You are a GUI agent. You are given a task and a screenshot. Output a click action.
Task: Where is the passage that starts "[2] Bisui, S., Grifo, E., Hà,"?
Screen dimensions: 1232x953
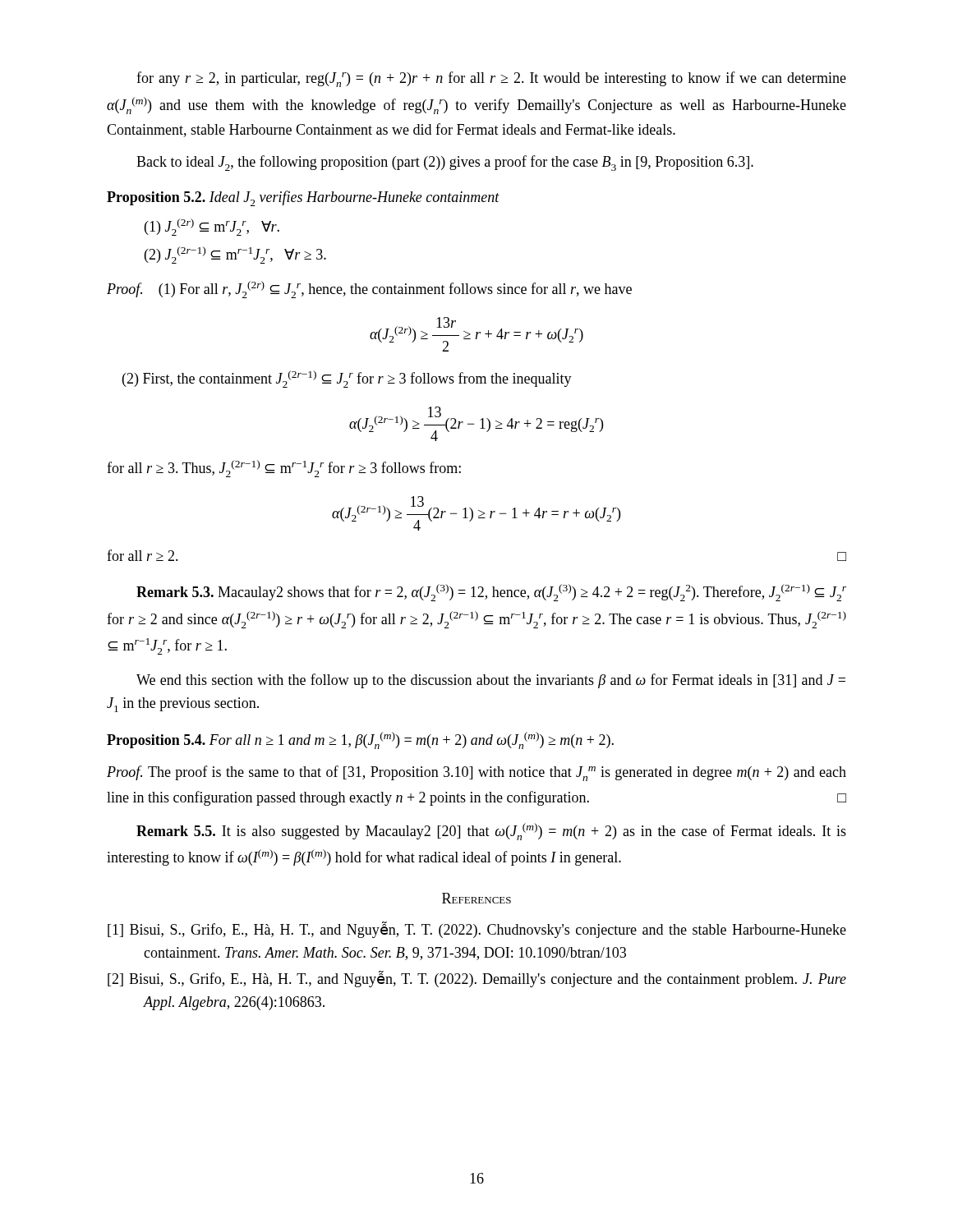[495, 990]
